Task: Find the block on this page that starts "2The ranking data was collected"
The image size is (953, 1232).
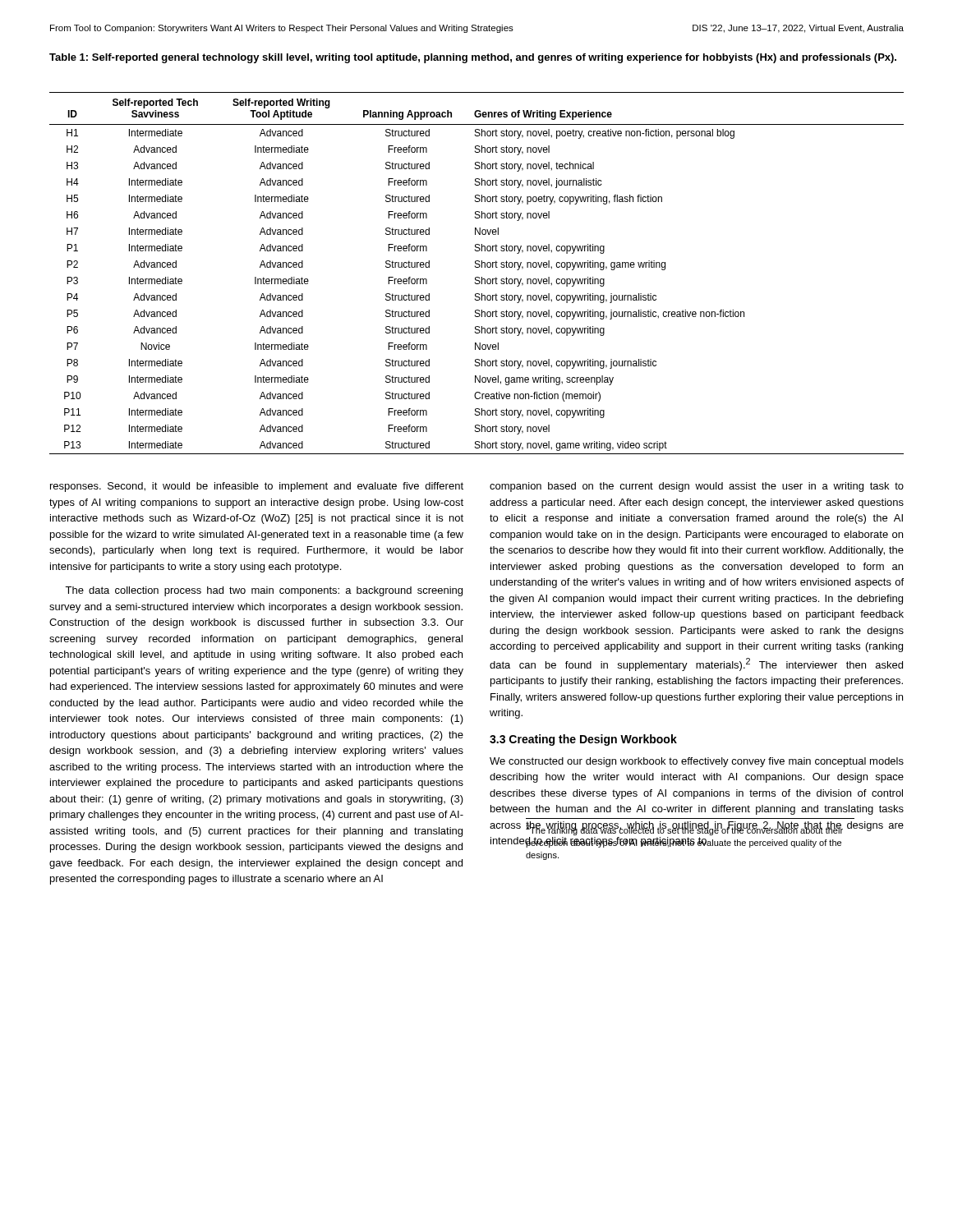Action: [684, 841]
